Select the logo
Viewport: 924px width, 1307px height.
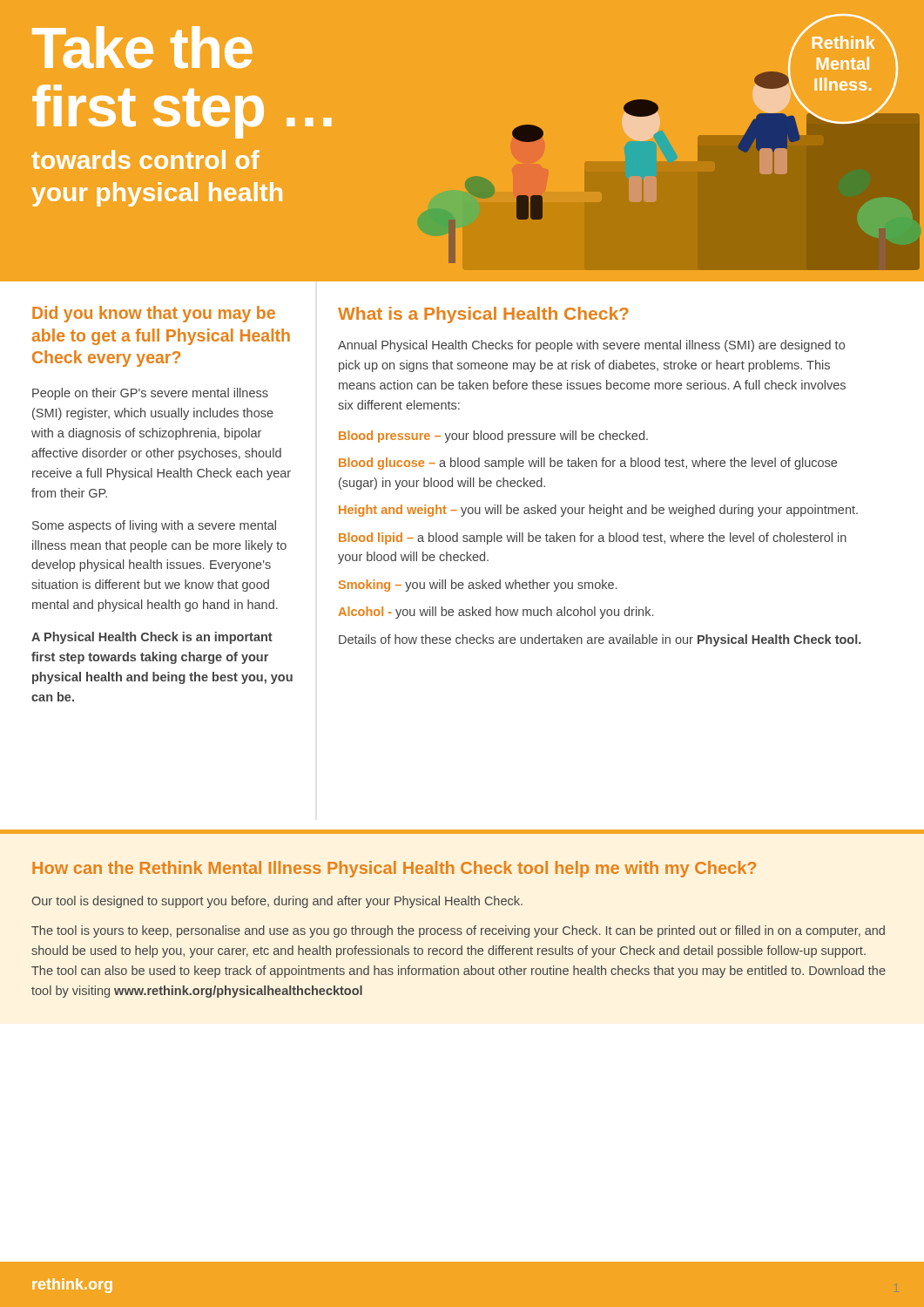tap(843, 69)
